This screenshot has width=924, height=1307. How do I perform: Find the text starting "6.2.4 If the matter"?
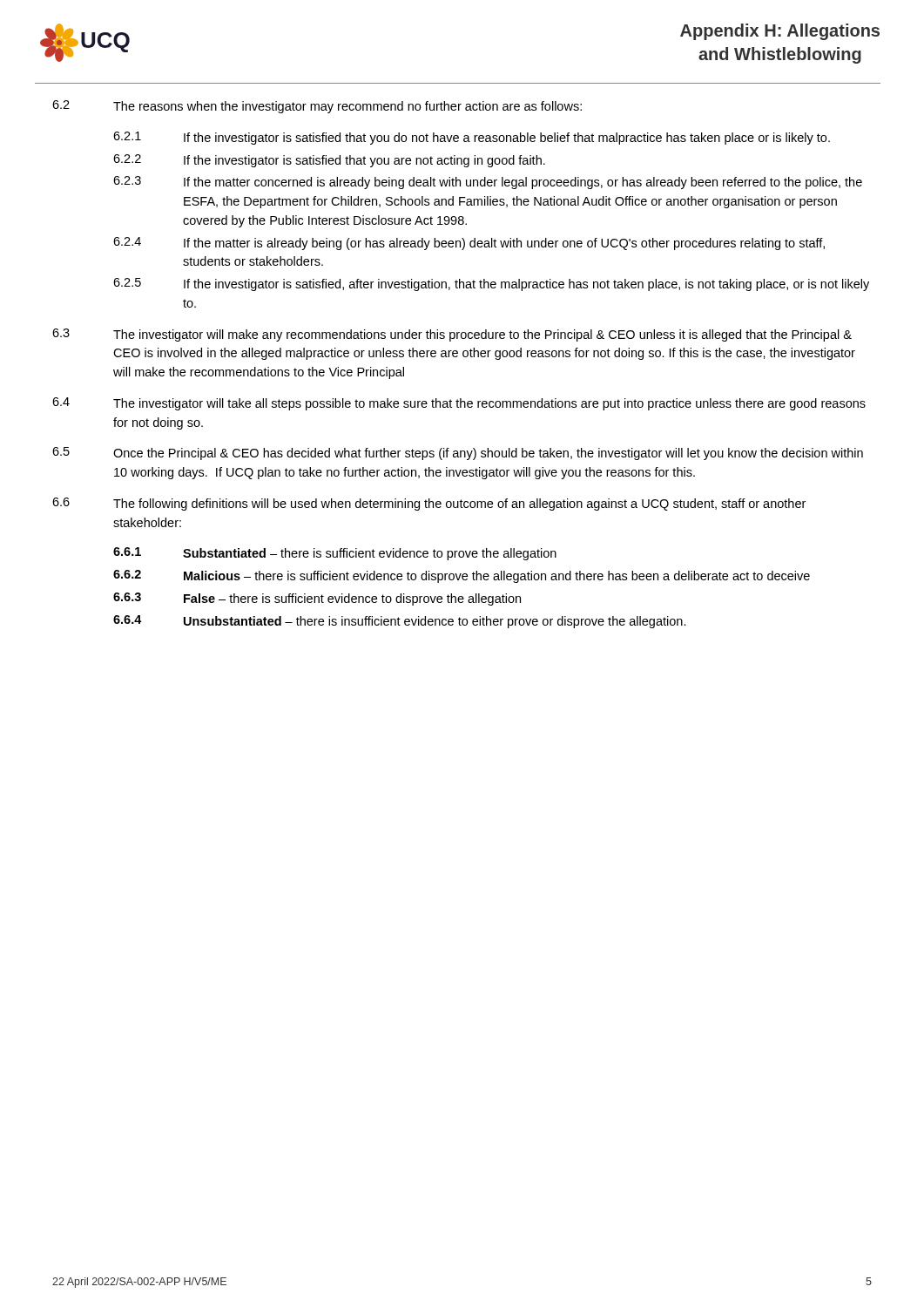[x=492, y=253]
